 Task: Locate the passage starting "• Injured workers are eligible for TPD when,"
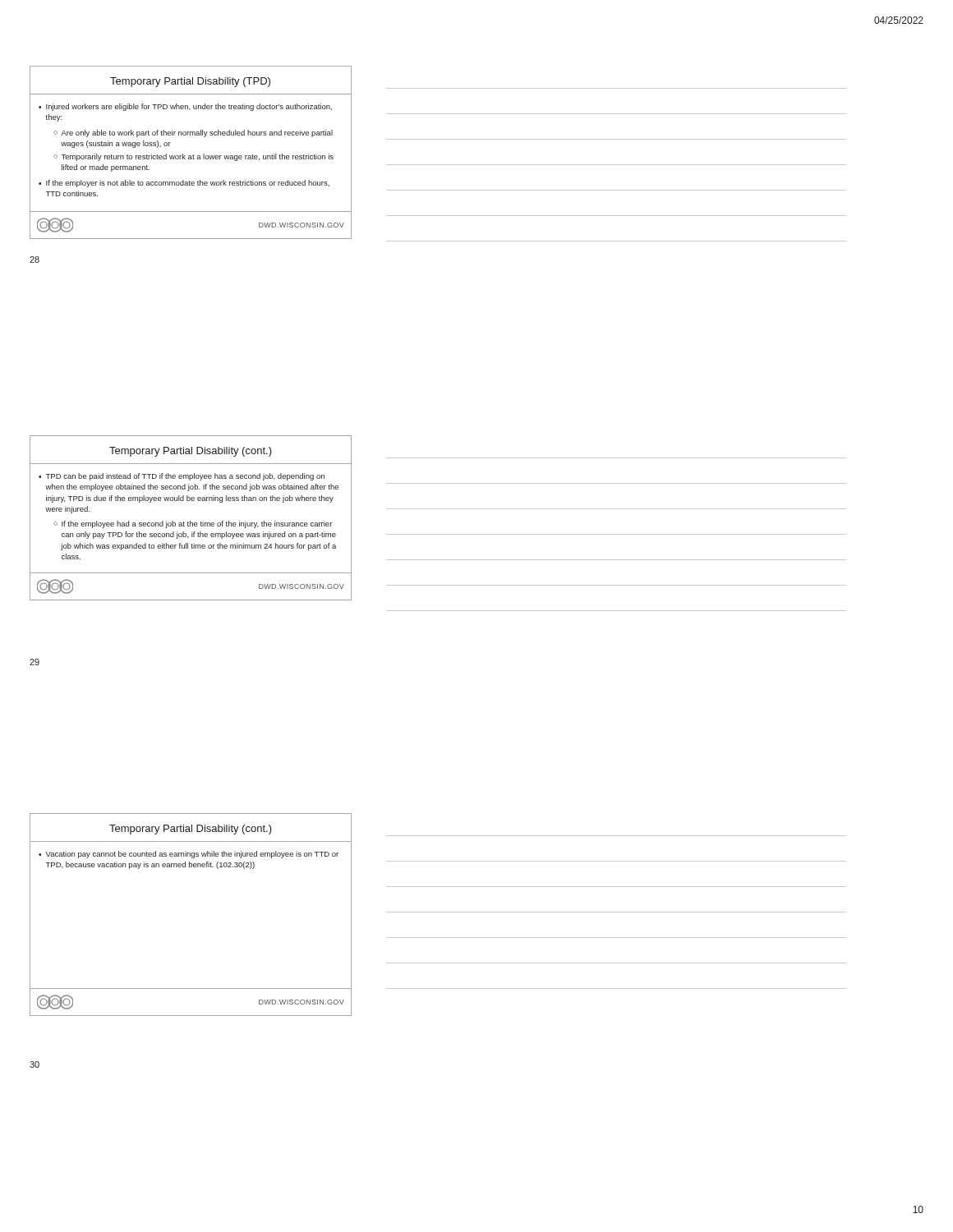tap(191, 112)
